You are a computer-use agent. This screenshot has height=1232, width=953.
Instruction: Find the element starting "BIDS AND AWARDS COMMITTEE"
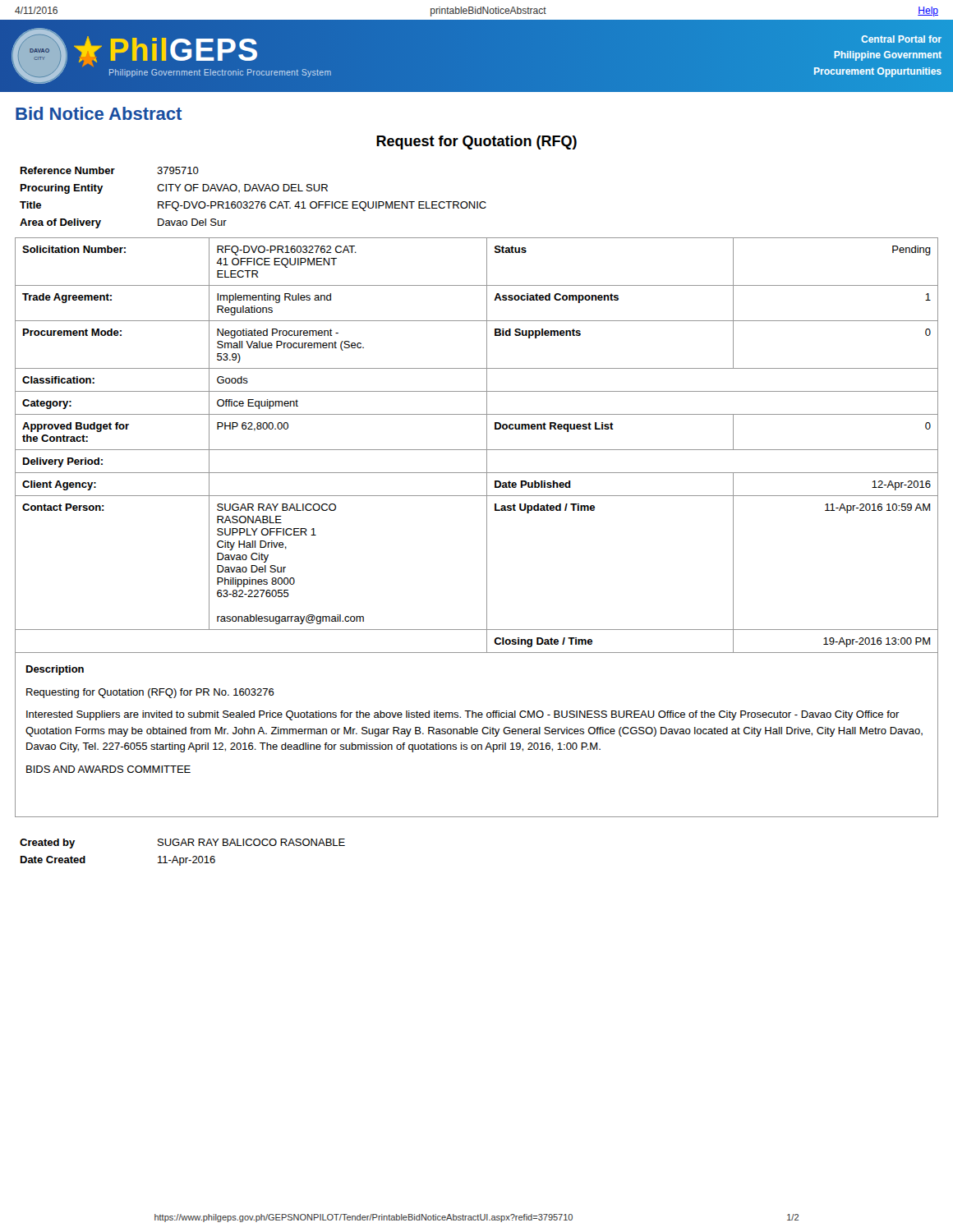pyautogui.click(x=108, y=769)
